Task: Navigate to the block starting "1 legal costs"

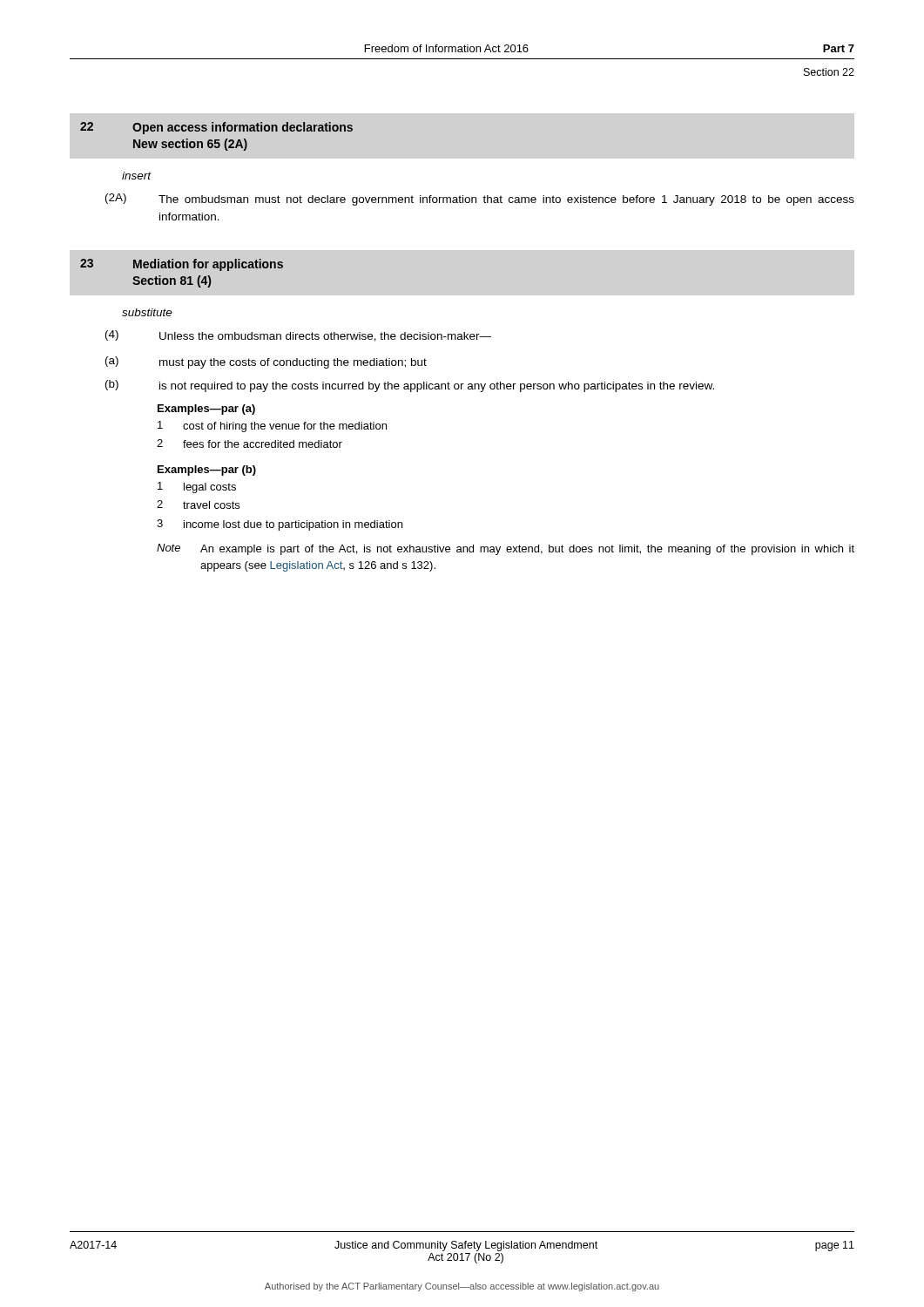Action: [x=197, y=487]
